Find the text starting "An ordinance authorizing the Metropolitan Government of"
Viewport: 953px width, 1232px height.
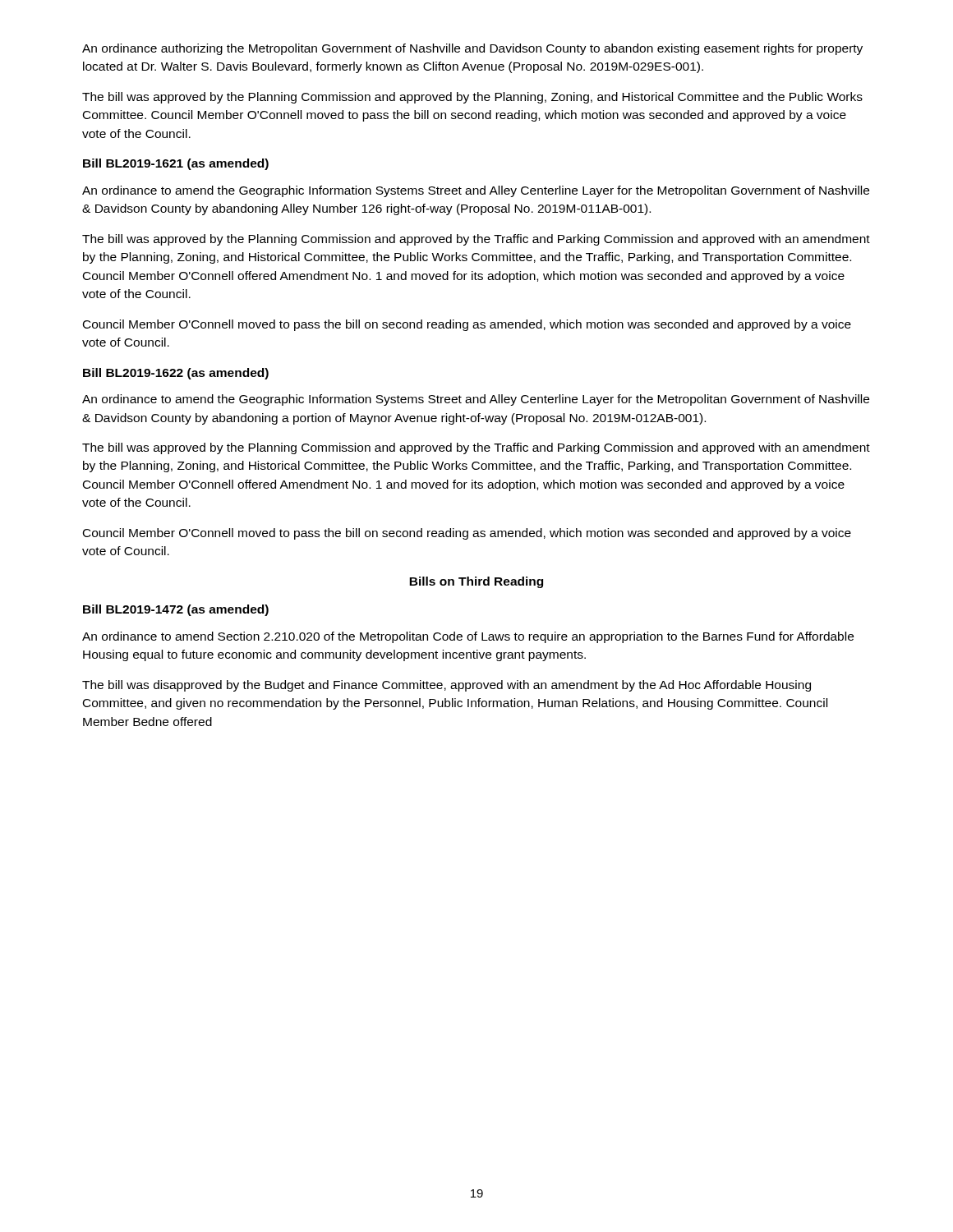tap(473, 57)
